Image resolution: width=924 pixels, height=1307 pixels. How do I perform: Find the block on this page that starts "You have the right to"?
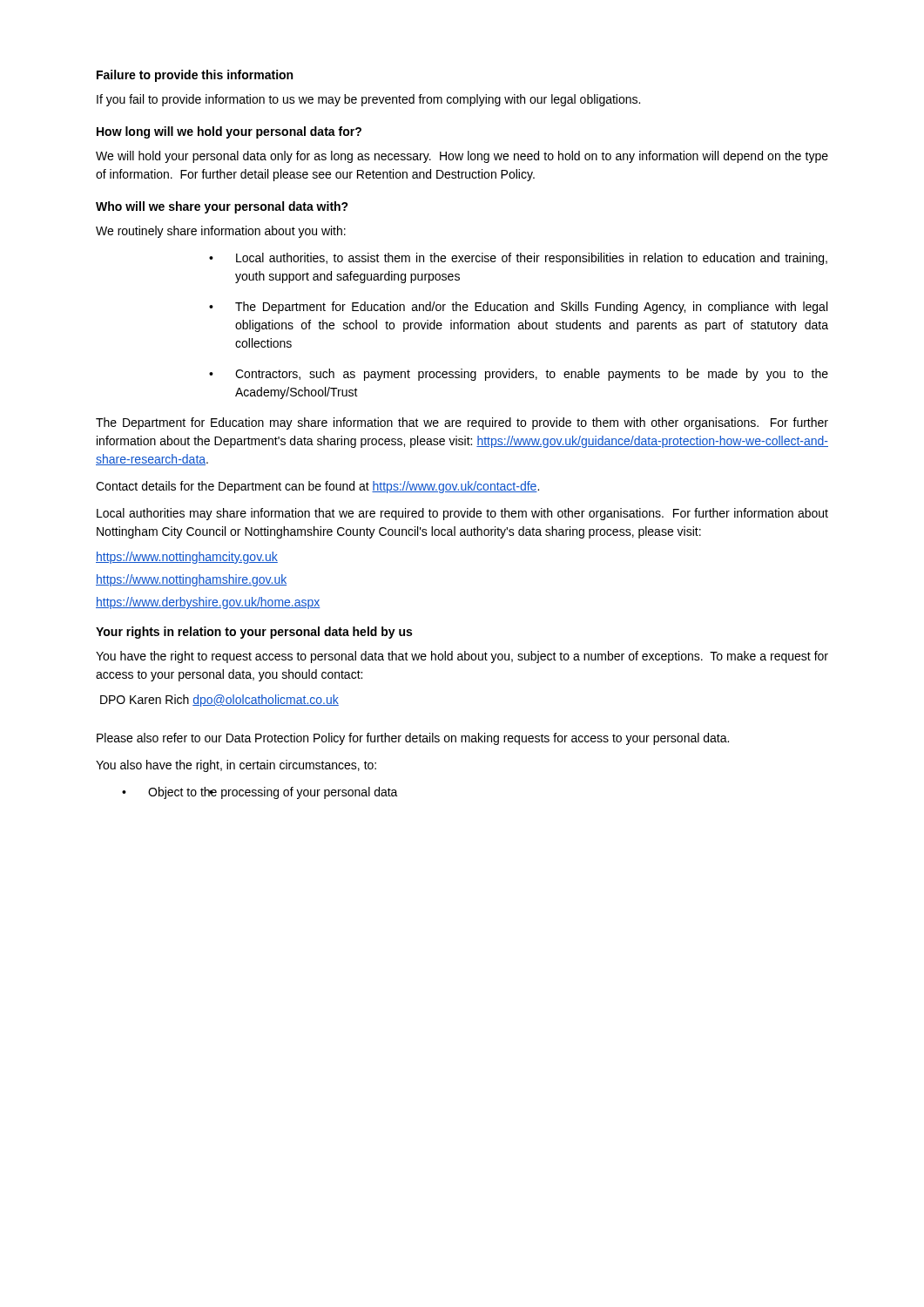[x=462, y=665]
